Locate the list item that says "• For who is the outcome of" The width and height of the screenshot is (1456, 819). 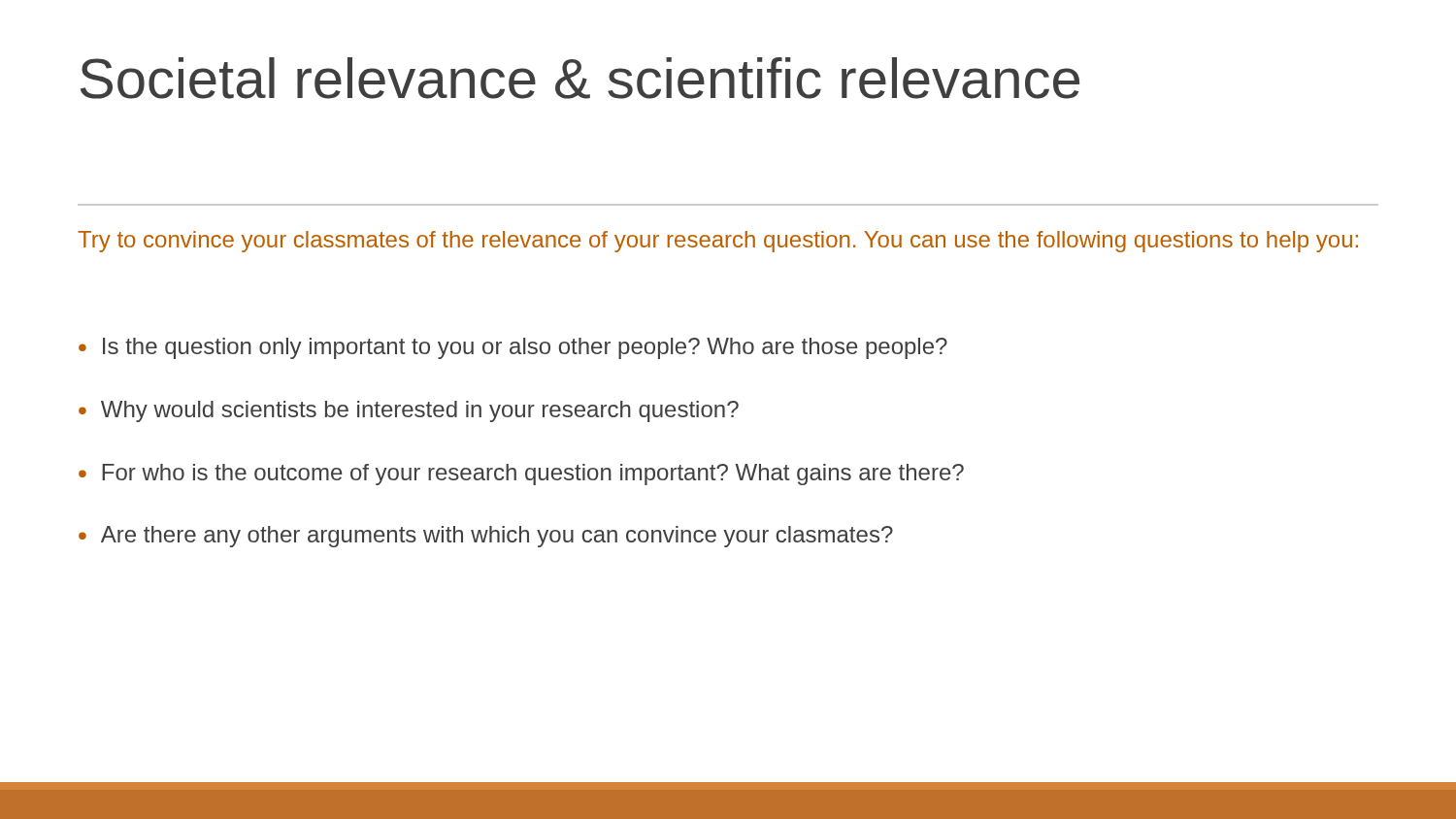[x=521, y=473]
